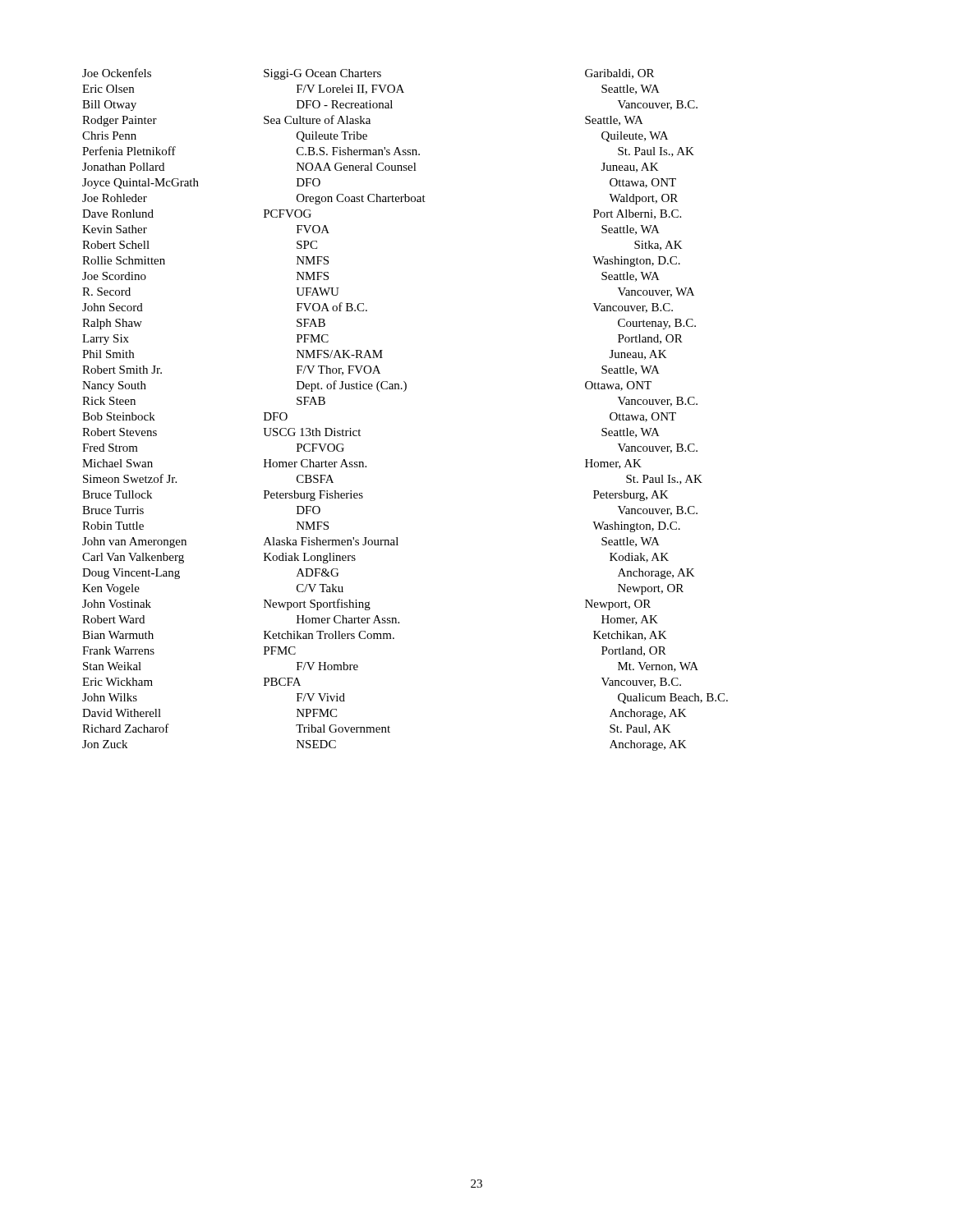Select the table that reads "Homer, AK"
This screenshot has width=953, height=1232.
coord(476,409)
